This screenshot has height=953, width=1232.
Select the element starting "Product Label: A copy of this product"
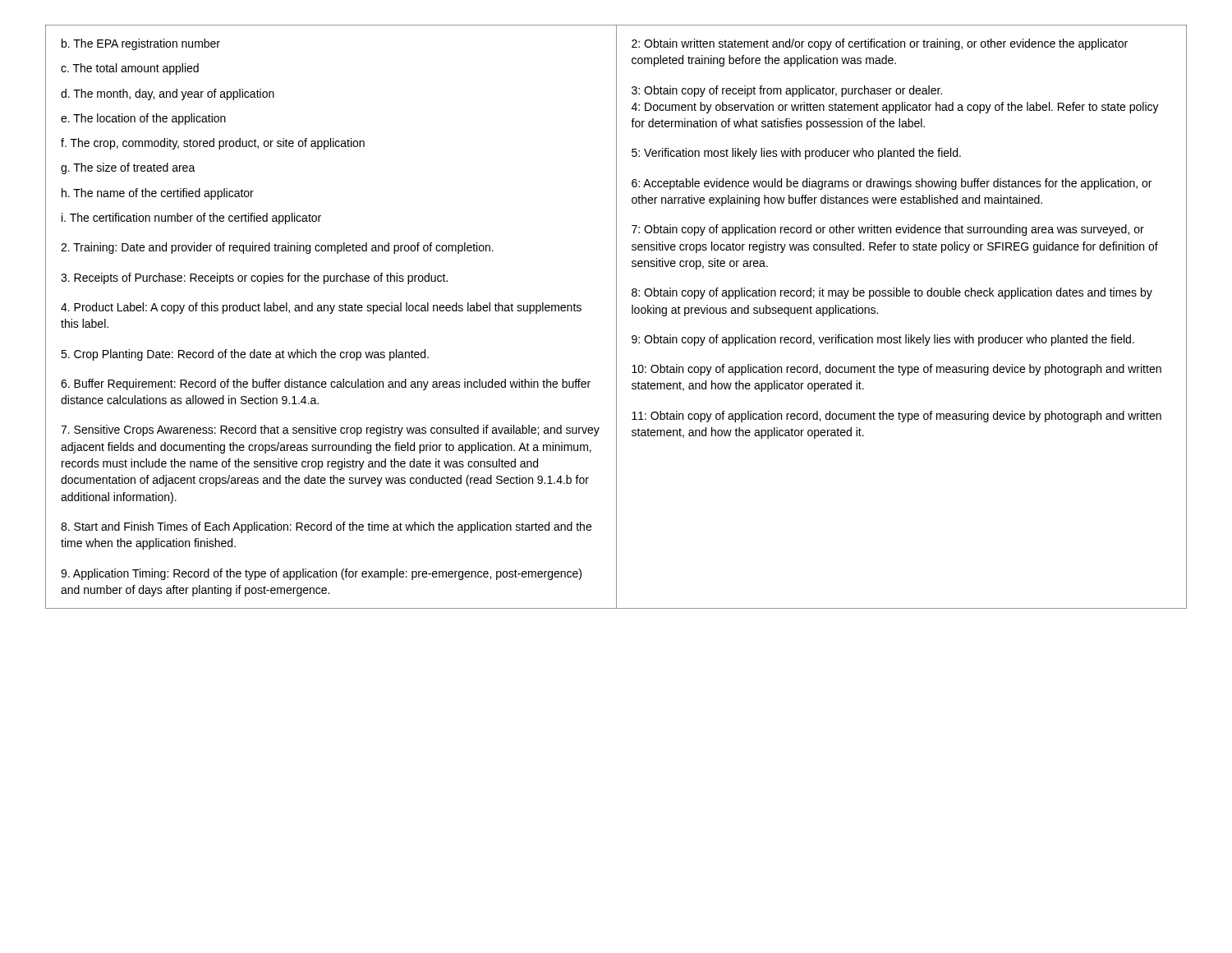331,316
